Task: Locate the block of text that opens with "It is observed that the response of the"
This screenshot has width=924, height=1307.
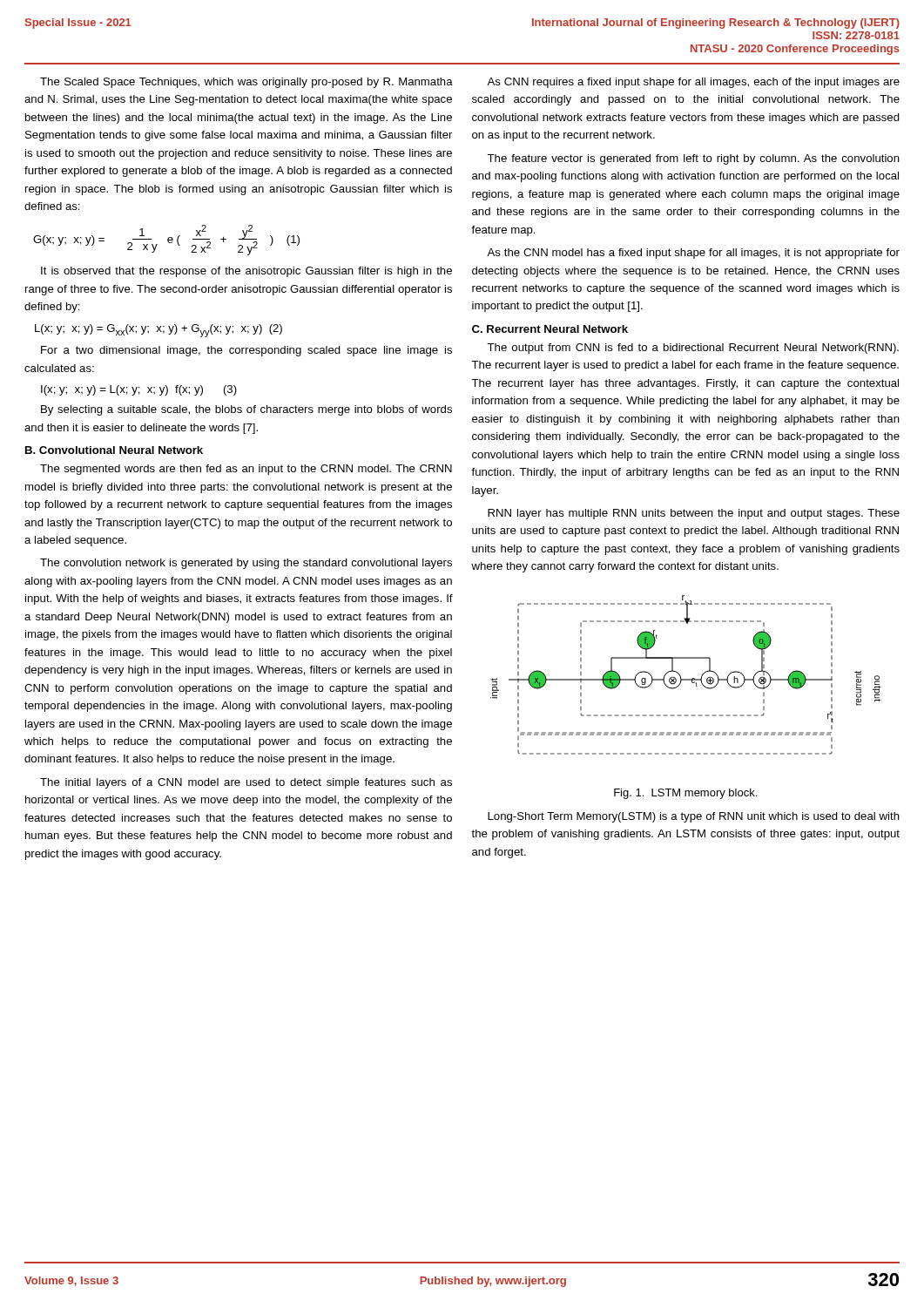Action: pyautogui.click(x=238, y=289)
